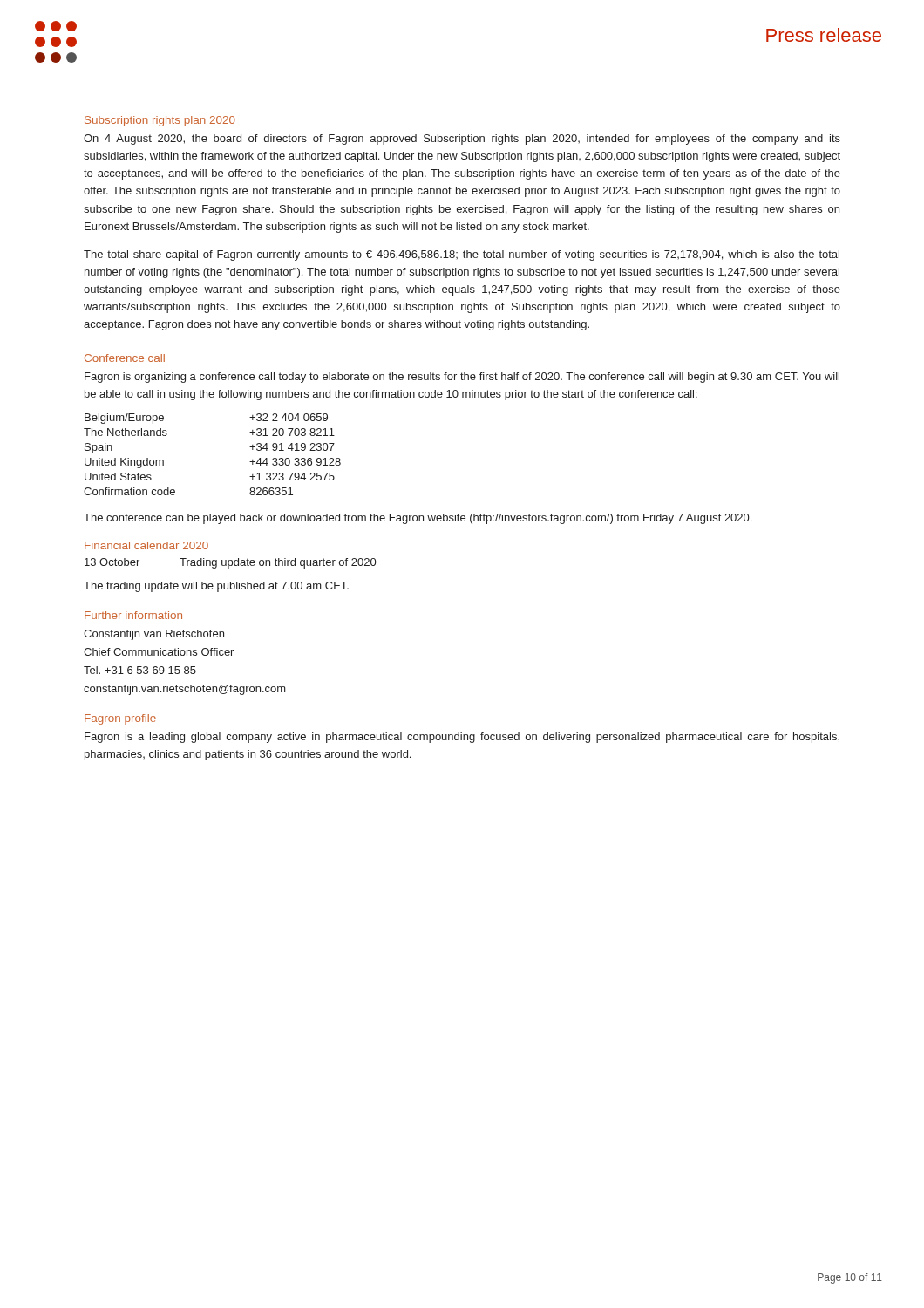Viewport: 924px width, 1308px height.
Task: Find the block on this page that starts "Fagron is a leading global company active in"
Action: 462,745
